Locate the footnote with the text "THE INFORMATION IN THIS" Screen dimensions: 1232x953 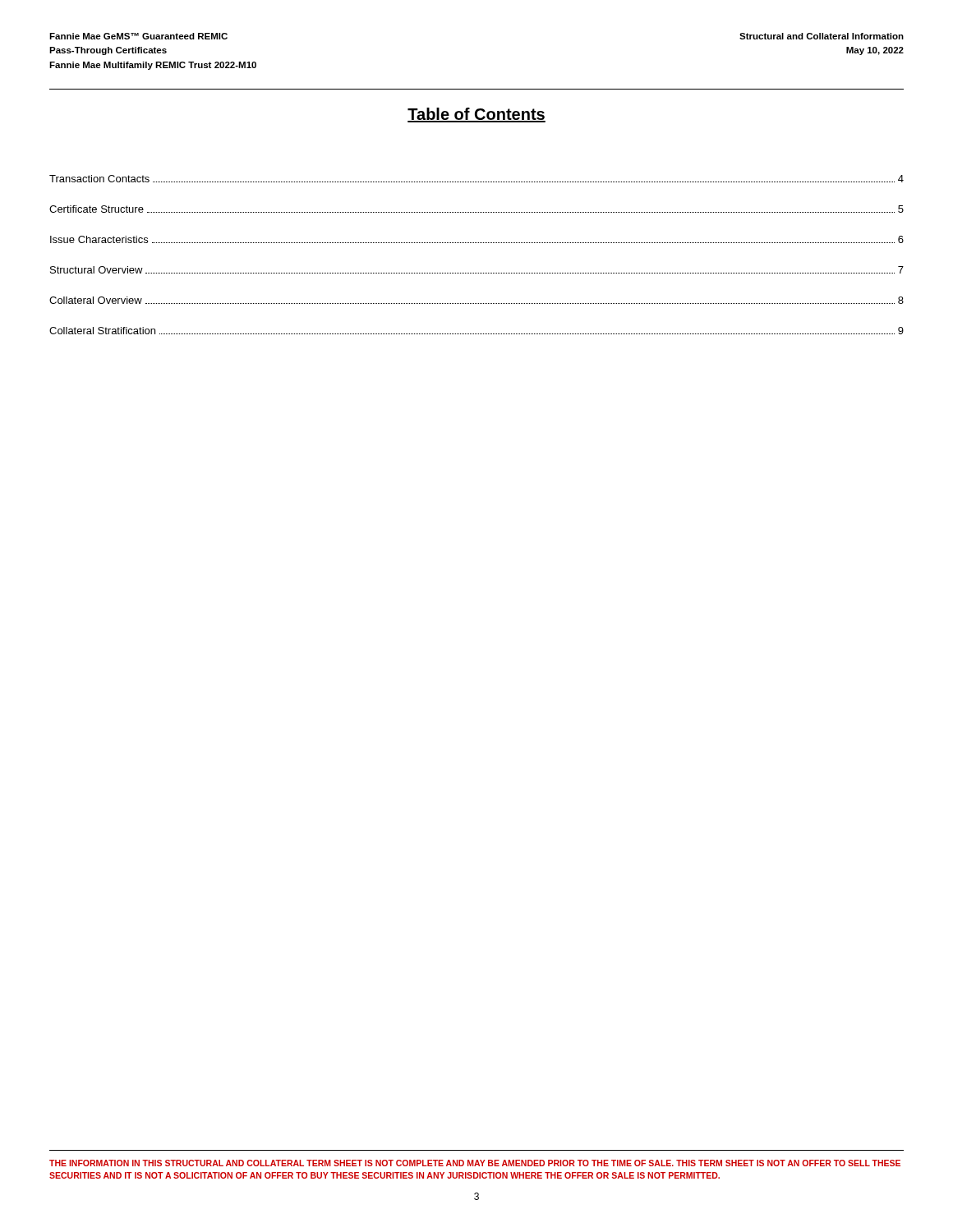[475, 1169]
